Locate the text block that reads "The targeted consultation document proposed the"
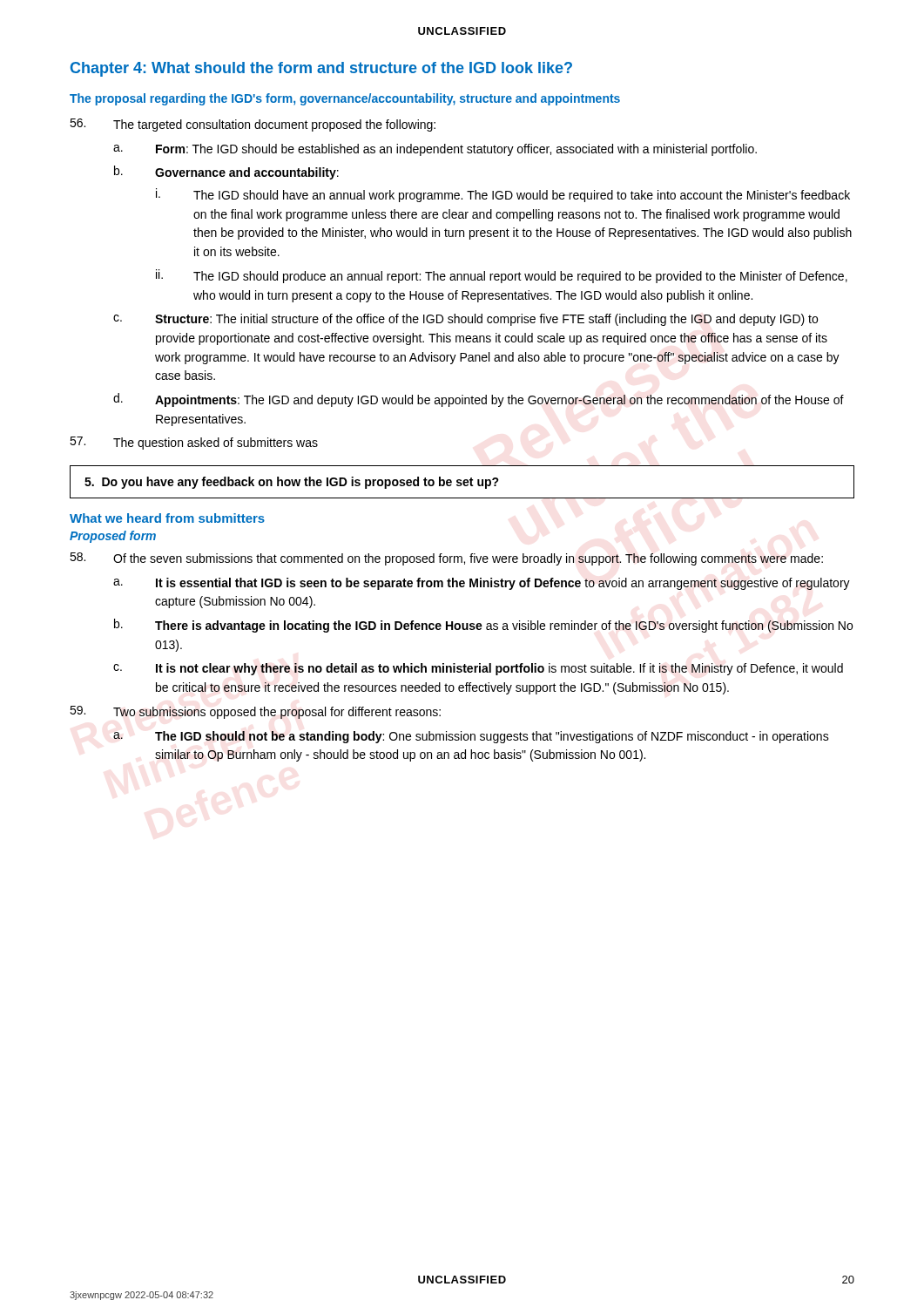 pos(253,125)
